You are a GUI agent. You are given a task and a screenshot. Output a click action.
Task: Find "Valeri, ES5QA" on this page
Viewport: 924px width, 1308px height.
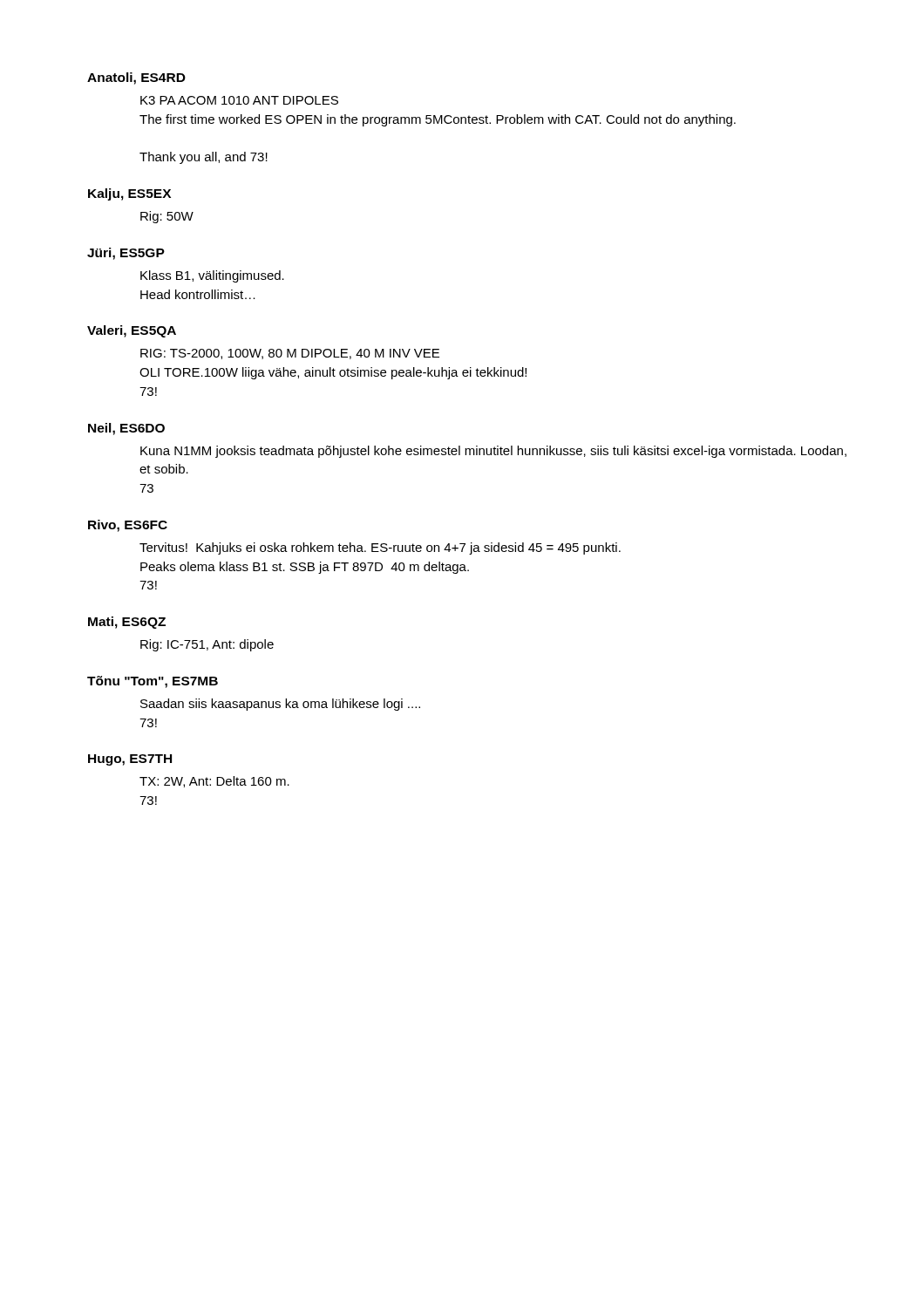coord(132,330)
